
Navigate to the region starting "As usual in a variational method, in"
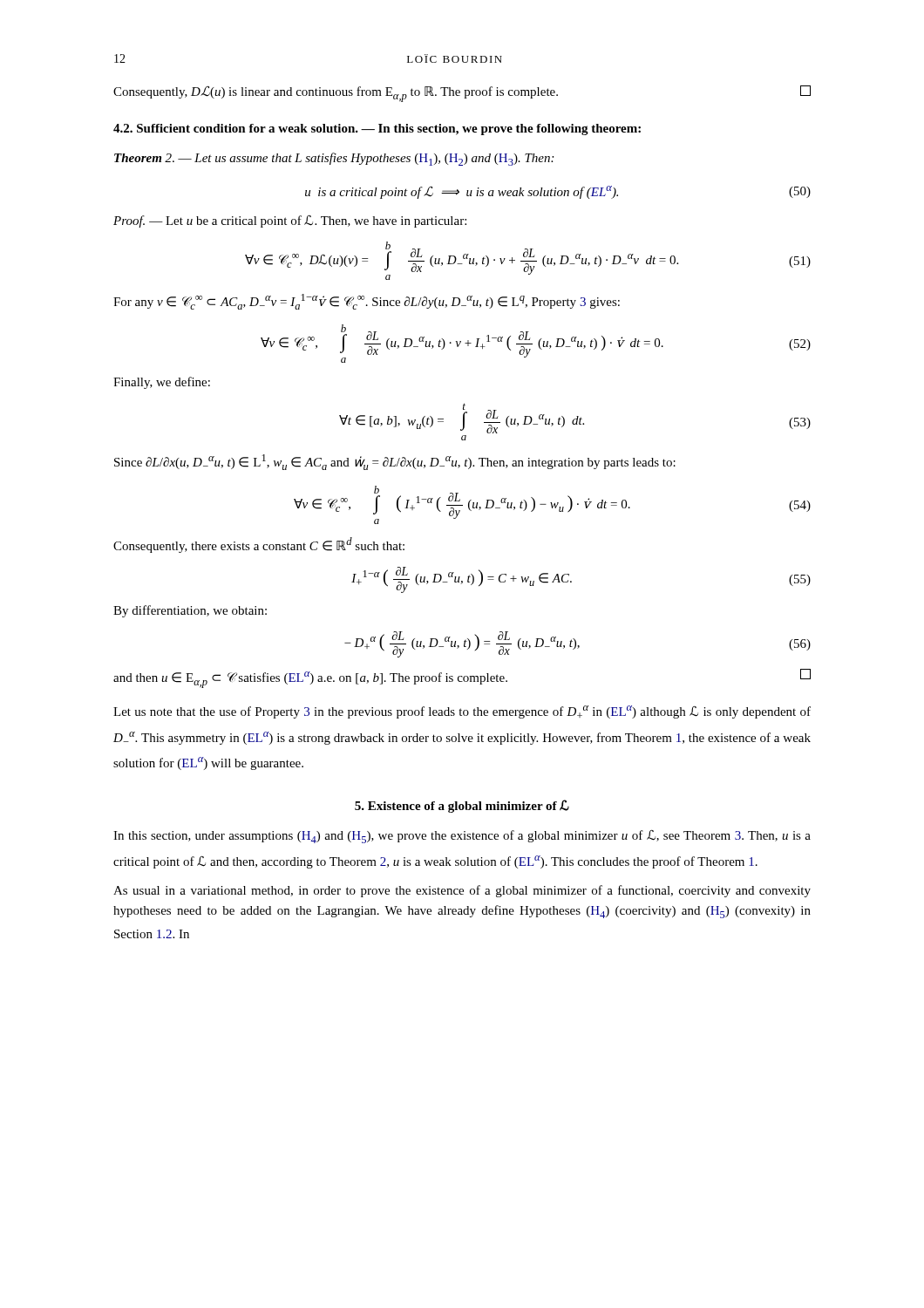tap(462, 912)
